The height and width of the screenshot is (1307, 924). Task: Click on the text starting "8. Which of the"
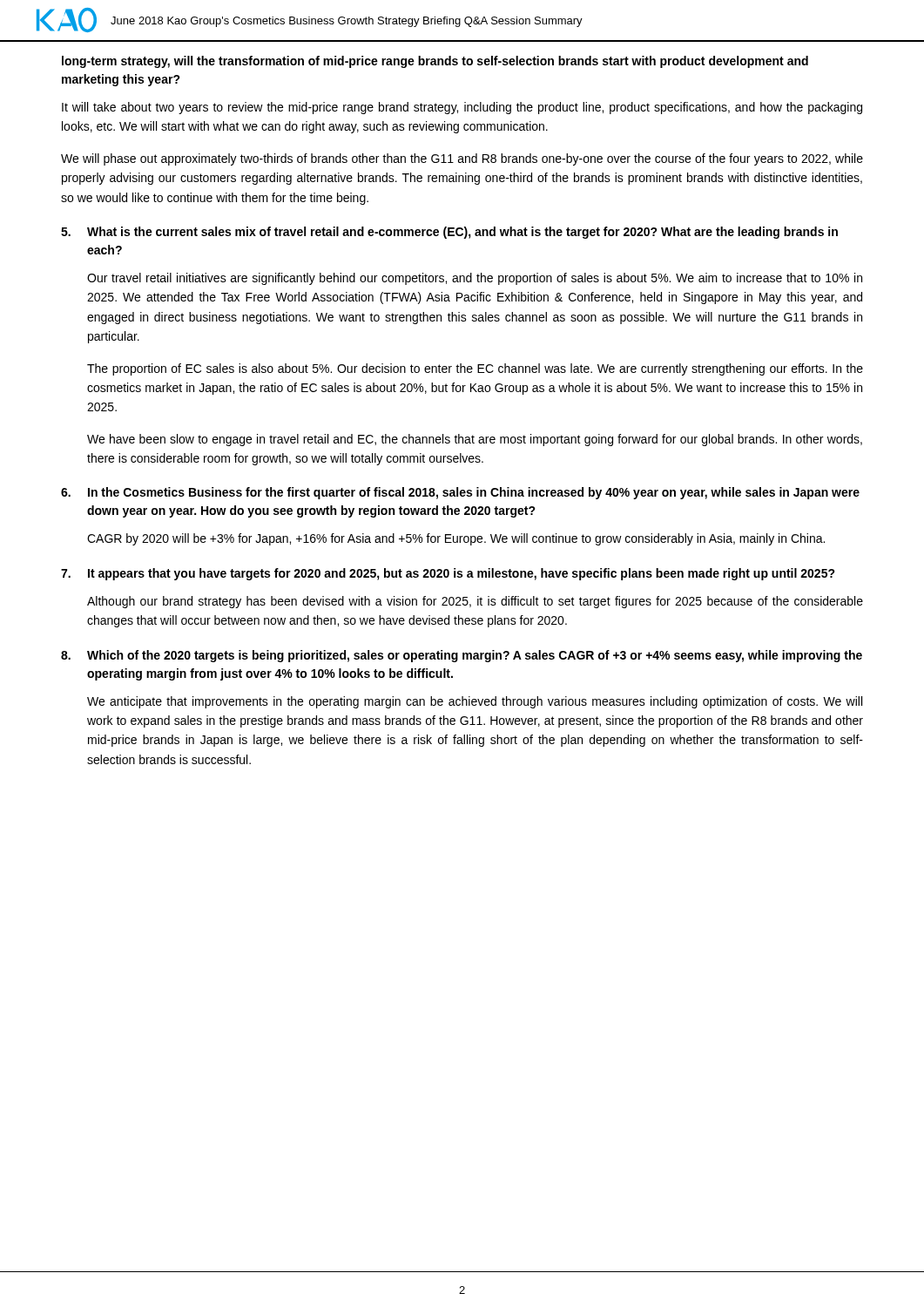[462, 664]
